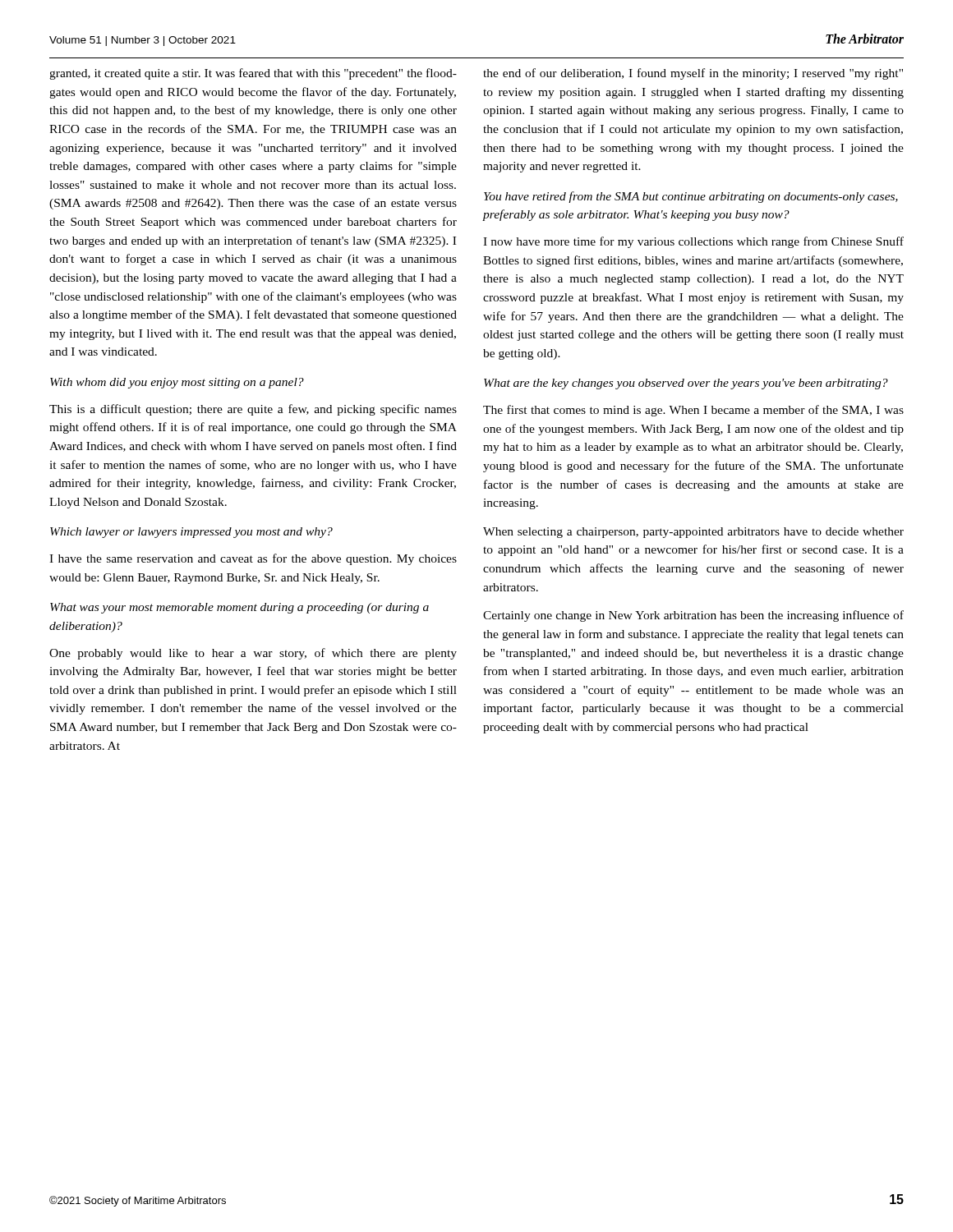Find the text block containing "the end of our deliberation, I"

pyautogui.click(x=693, y=120)
